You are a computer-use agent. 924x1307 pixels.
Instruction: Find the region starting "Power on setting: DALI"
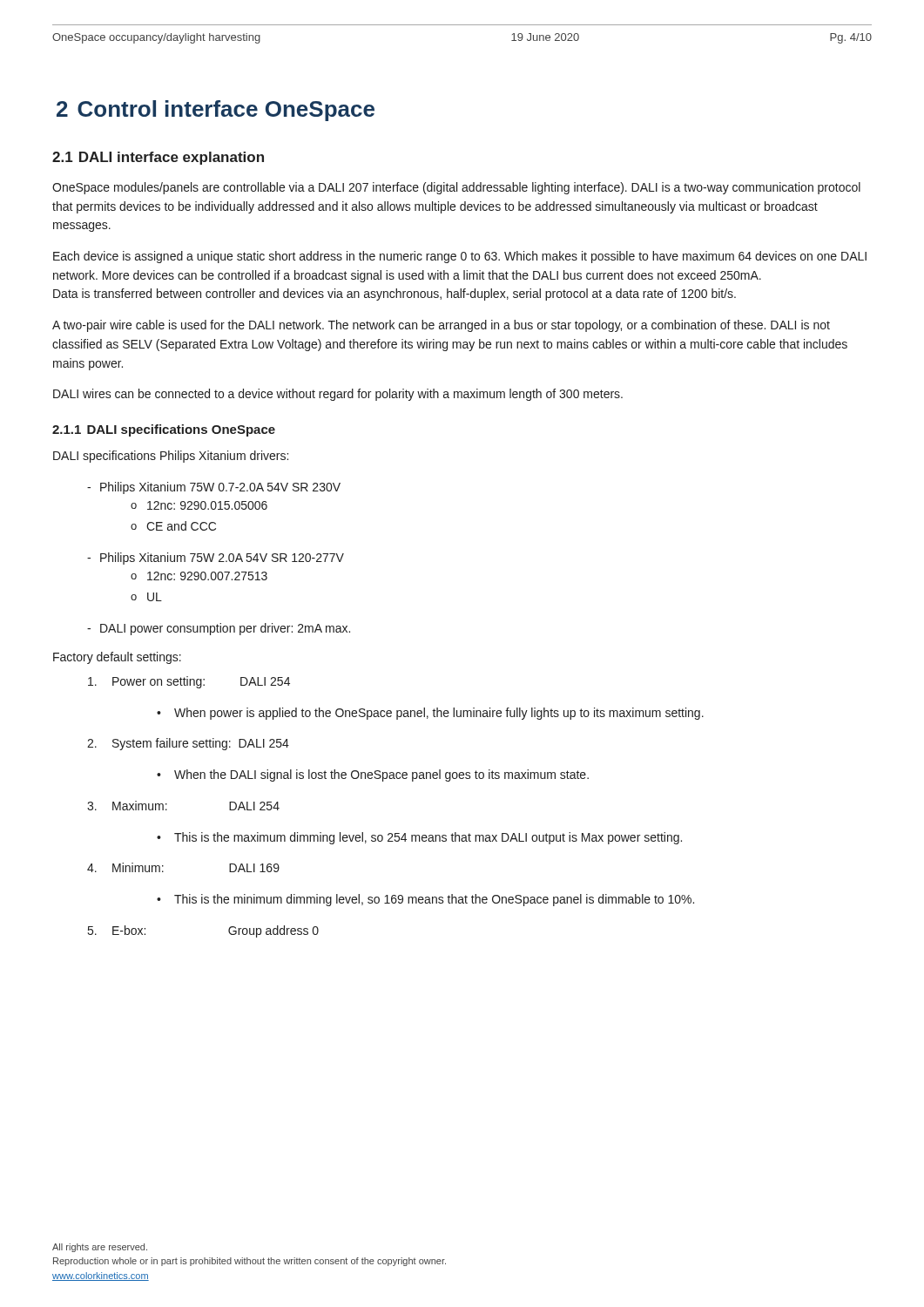coord(479,698)
